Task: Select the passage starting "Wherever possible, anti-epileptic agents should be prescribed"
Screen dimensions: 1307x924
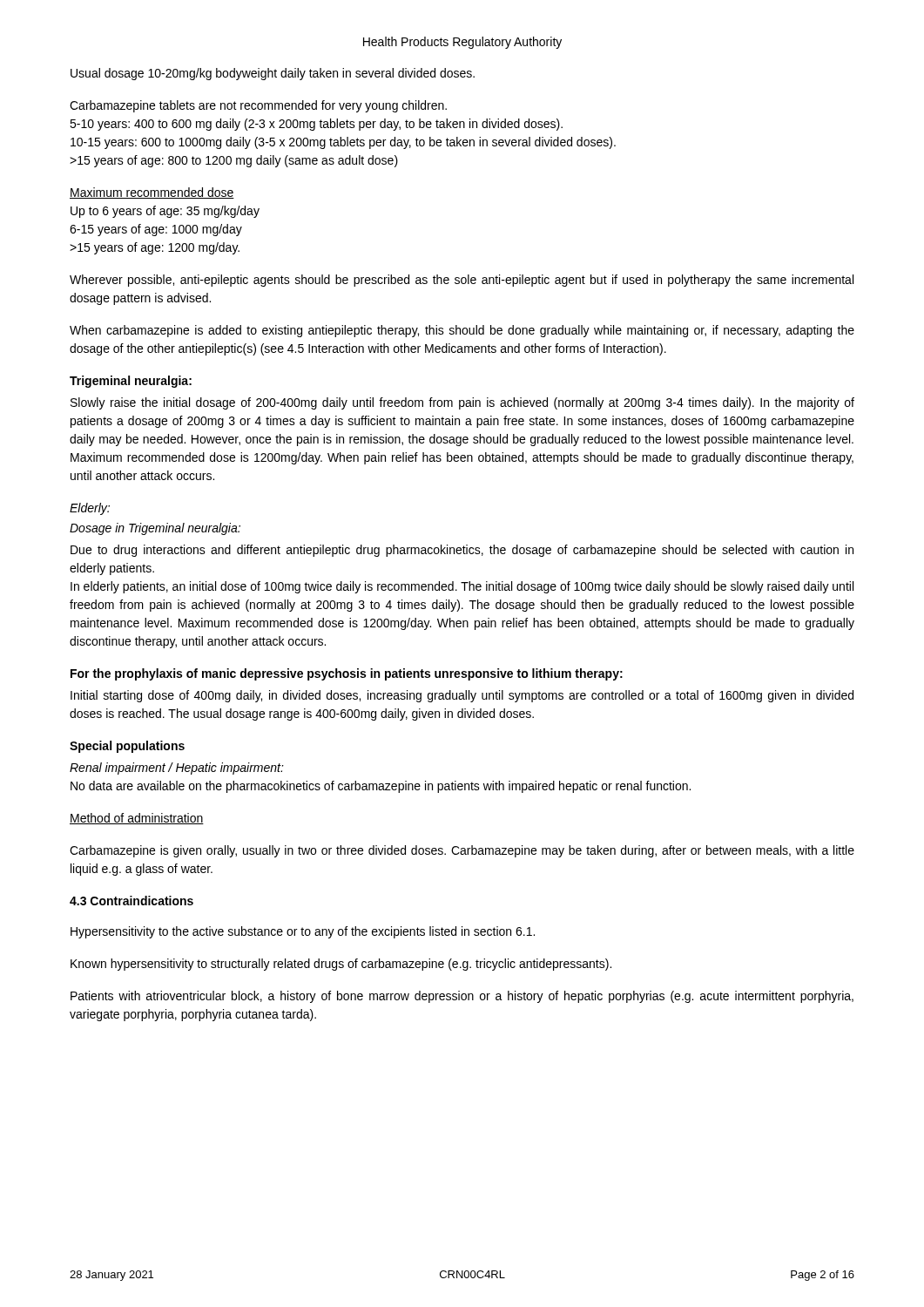Action: pos(462,289)
